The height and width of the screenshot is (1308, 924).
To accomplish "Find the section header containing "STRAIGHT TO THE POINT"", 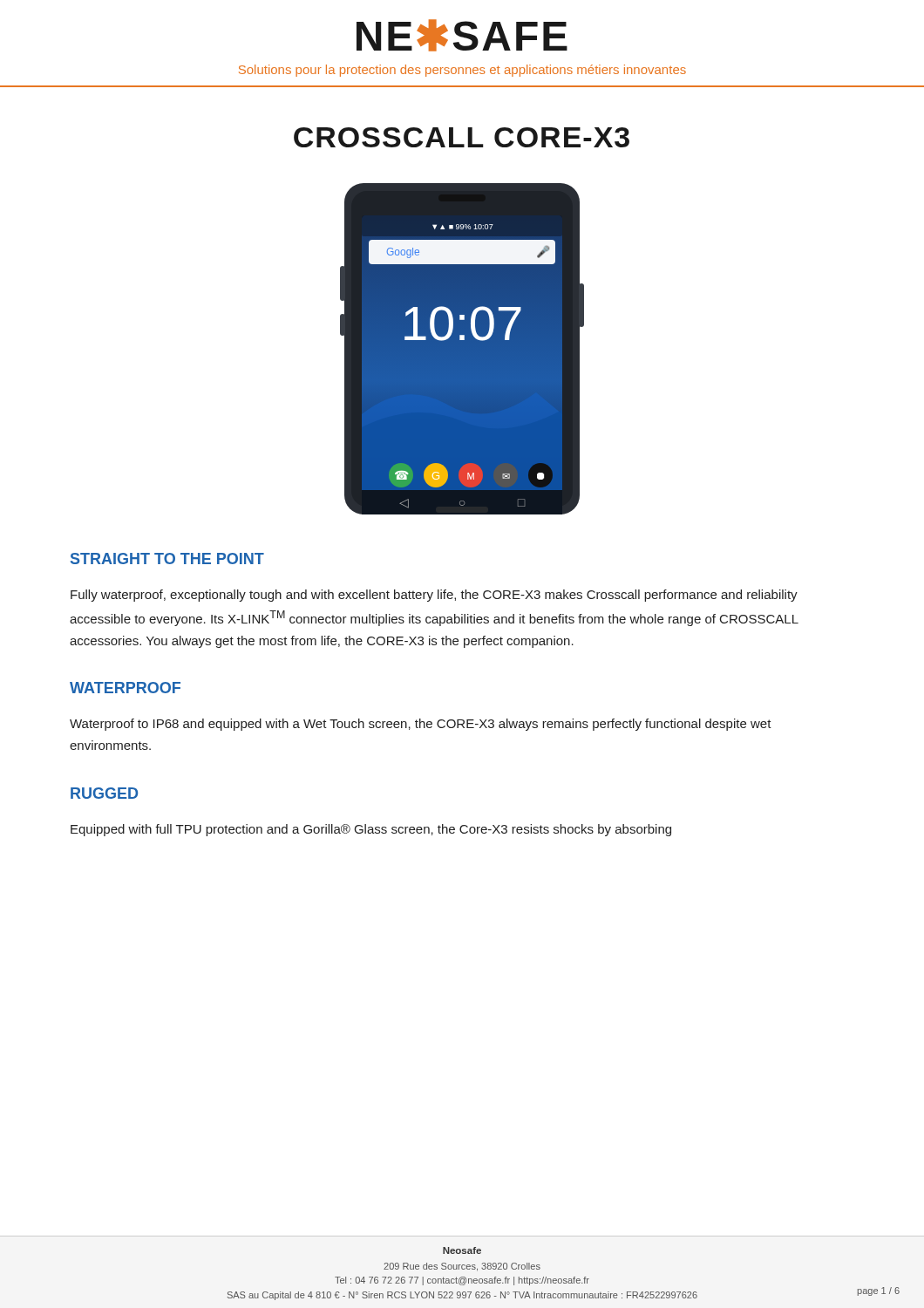I will pos(167,559).
